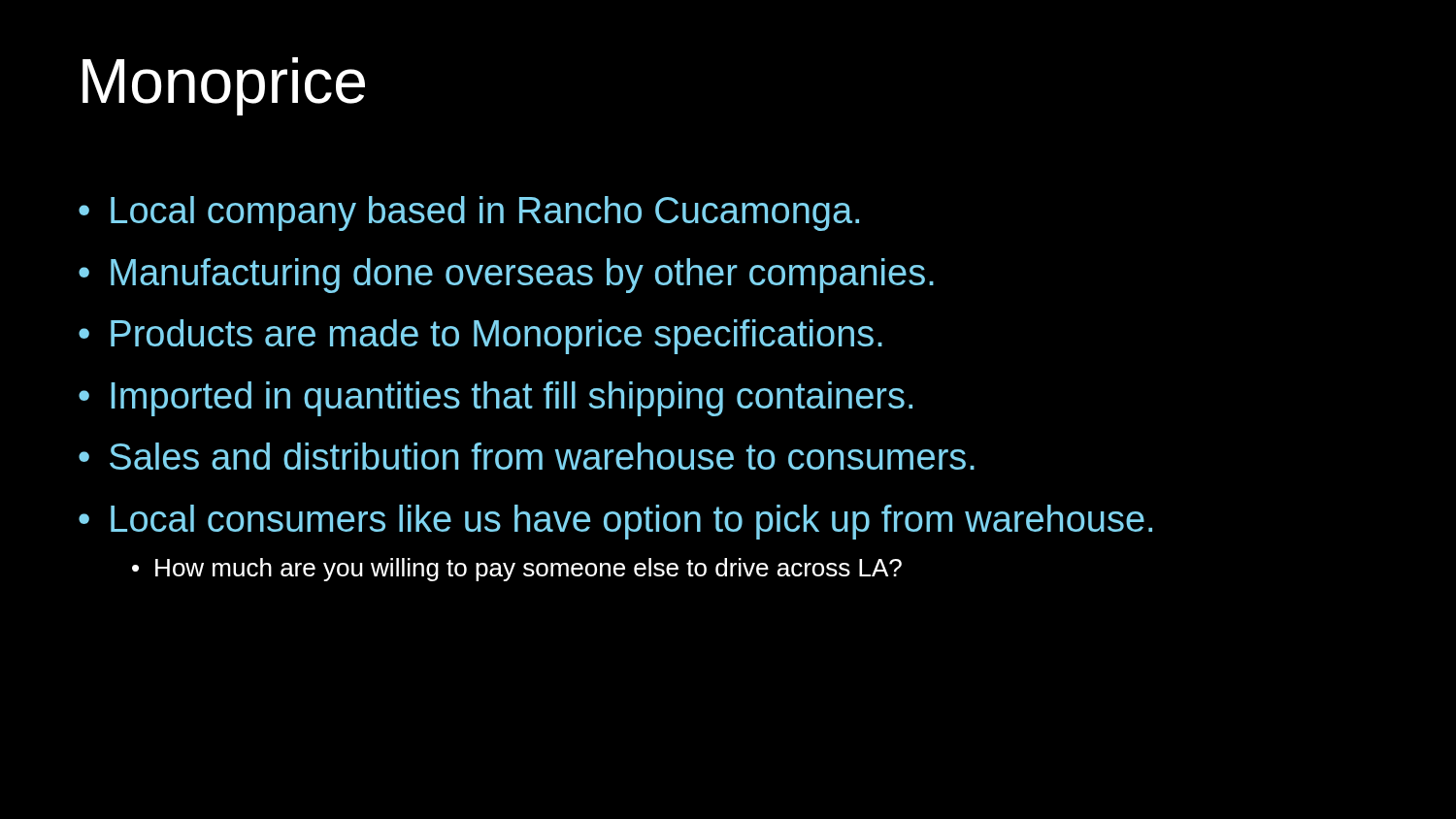This screenshot has height=819, width=1456.
Task: Locate the block of text that opens with "• Sales and"
Action: click(527, 458)
